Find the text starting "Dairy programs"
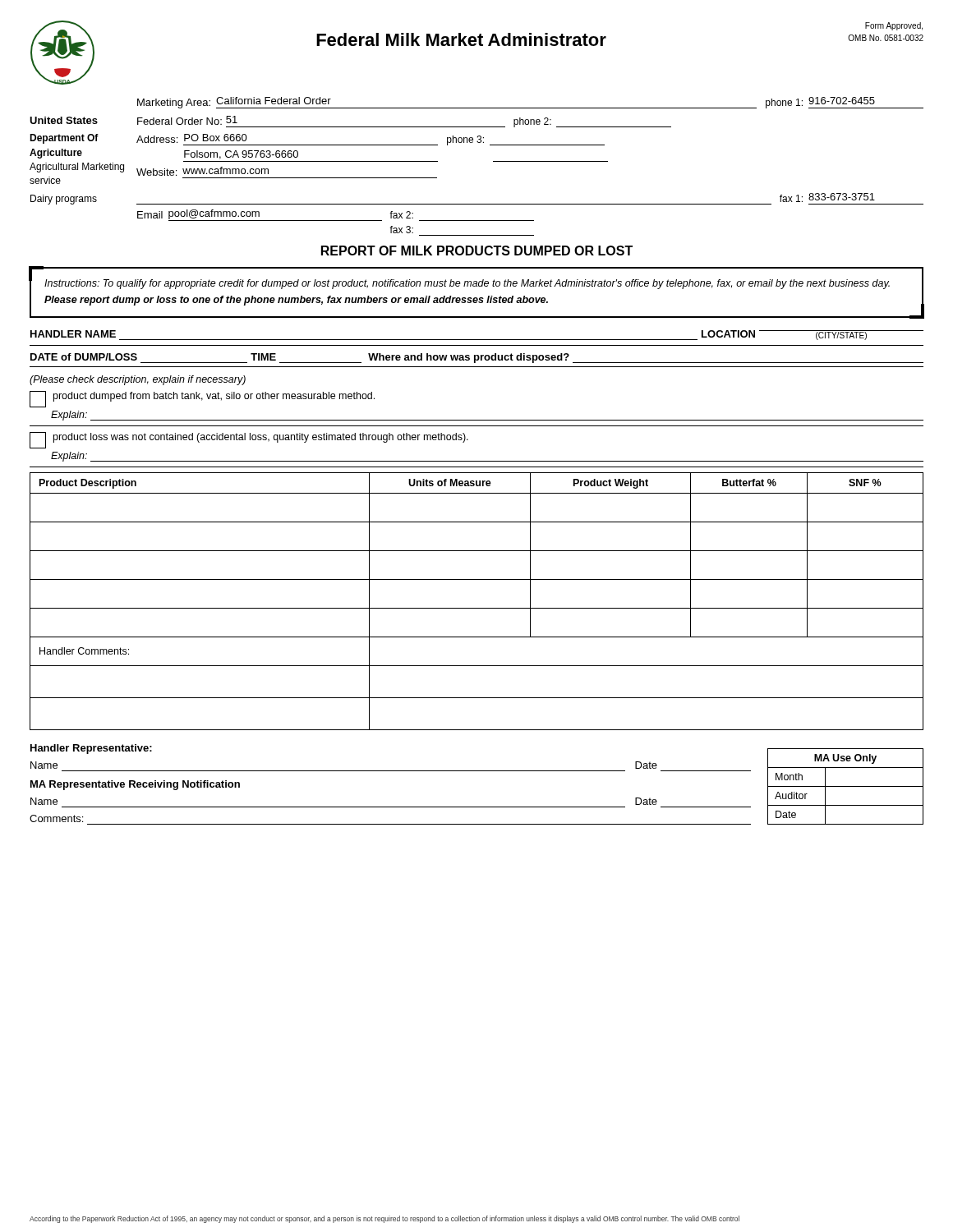 (63, 199)
